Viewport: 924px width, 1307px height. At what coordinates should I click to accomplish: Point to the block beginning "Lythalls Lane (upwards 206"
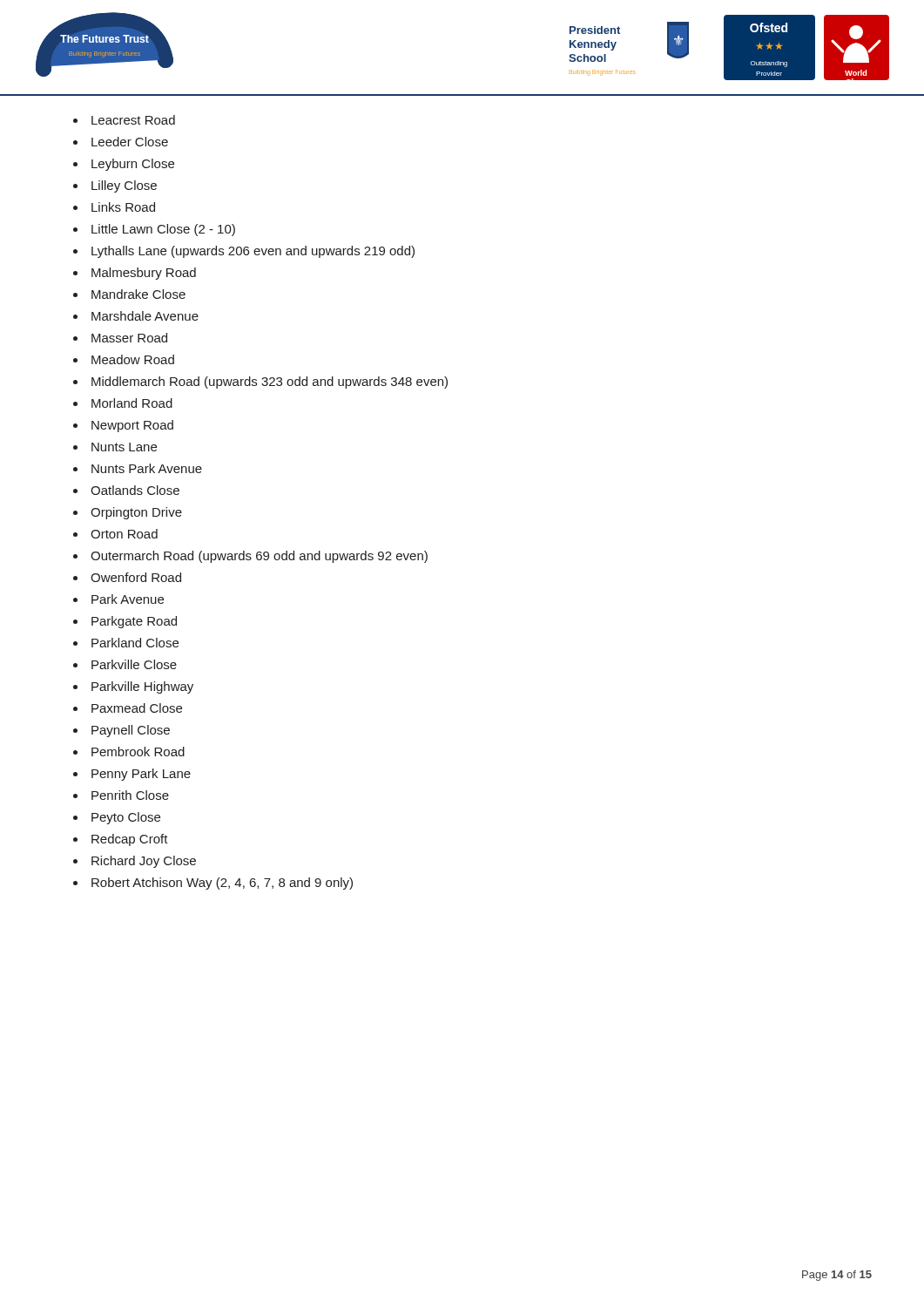pyautogui.click(x=253, y=251)
